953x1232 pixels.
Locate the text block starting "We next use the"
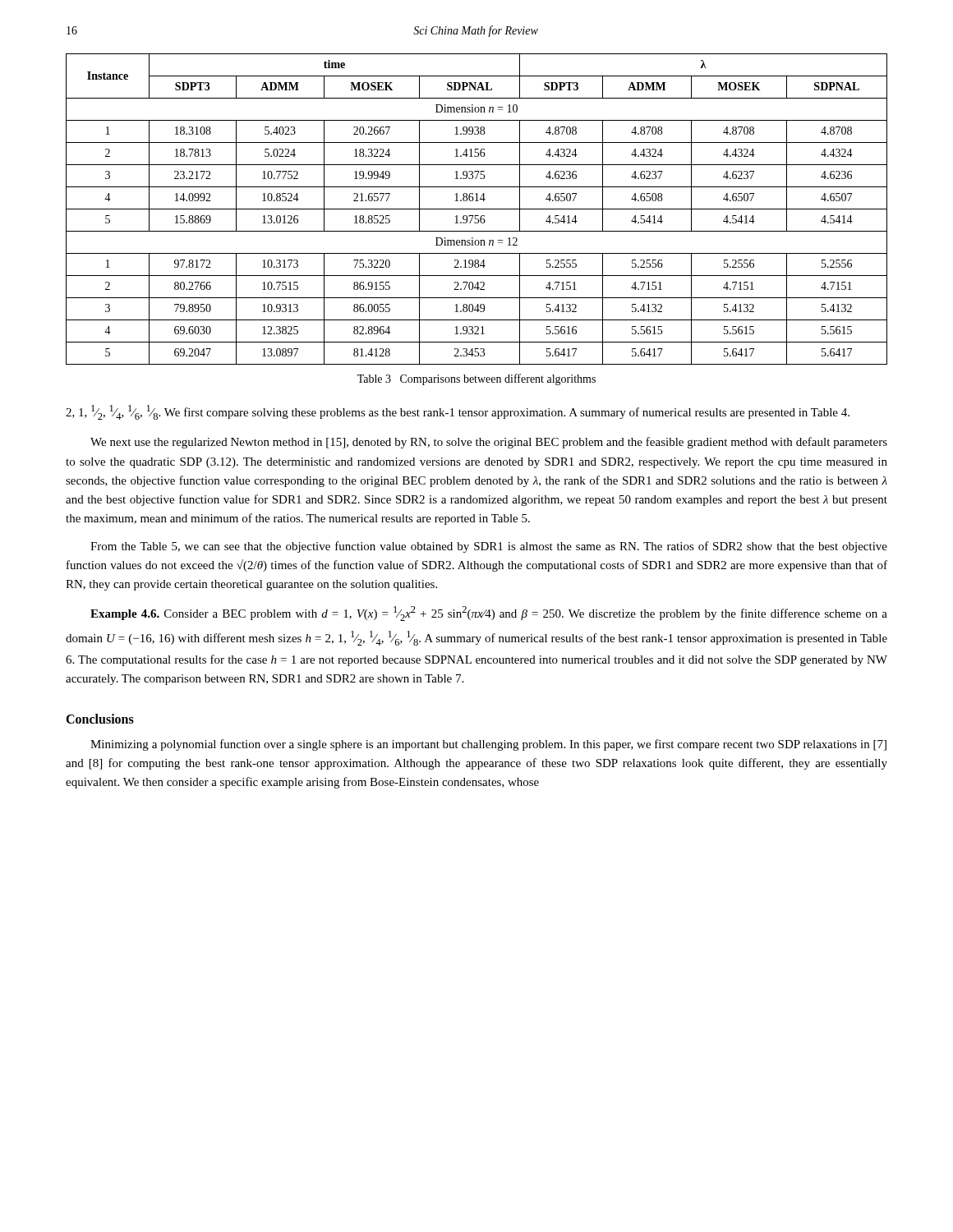(x=476, y=480)
